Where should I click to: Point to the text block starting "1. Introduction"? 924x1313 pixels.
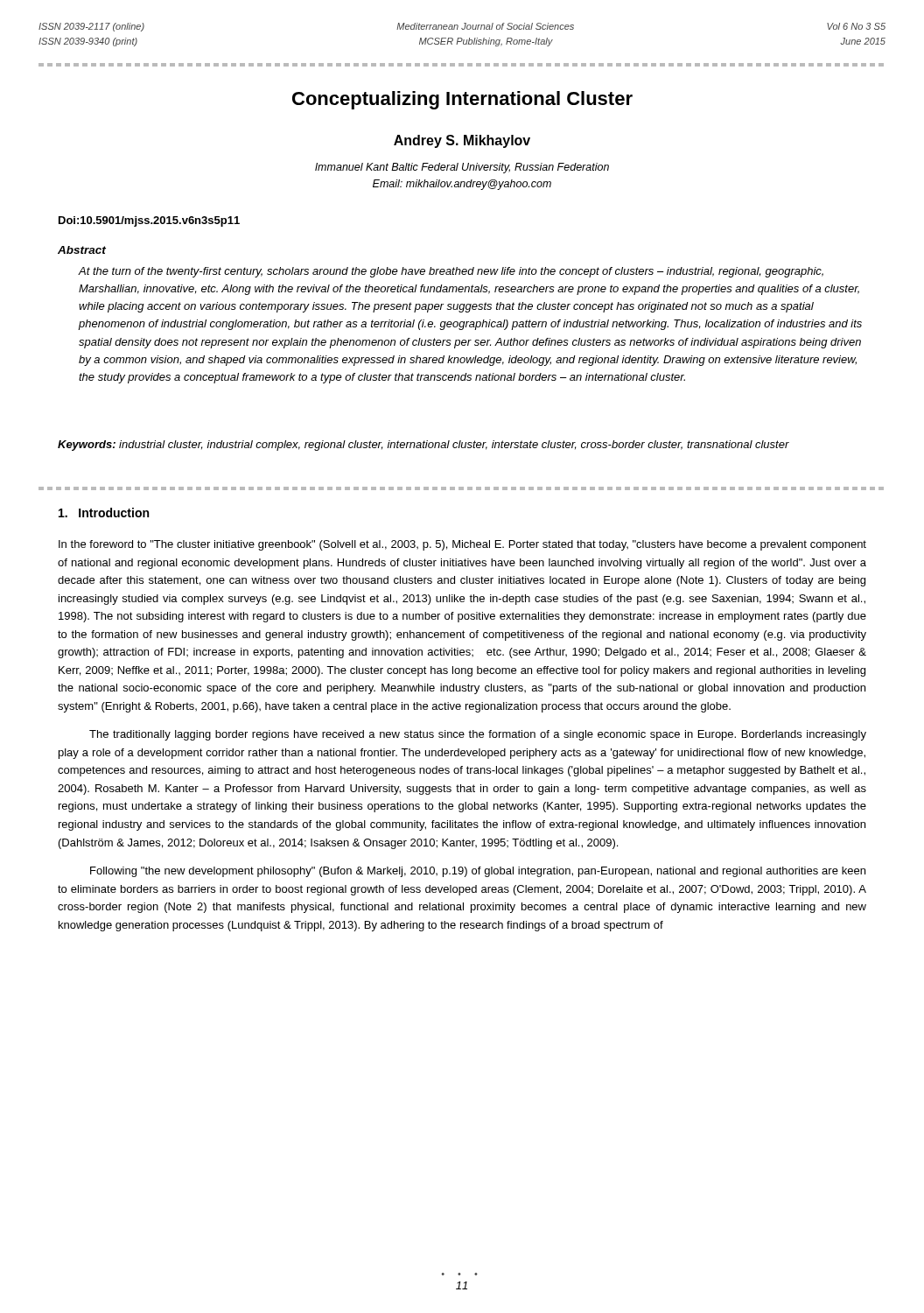tap(104, 513)
